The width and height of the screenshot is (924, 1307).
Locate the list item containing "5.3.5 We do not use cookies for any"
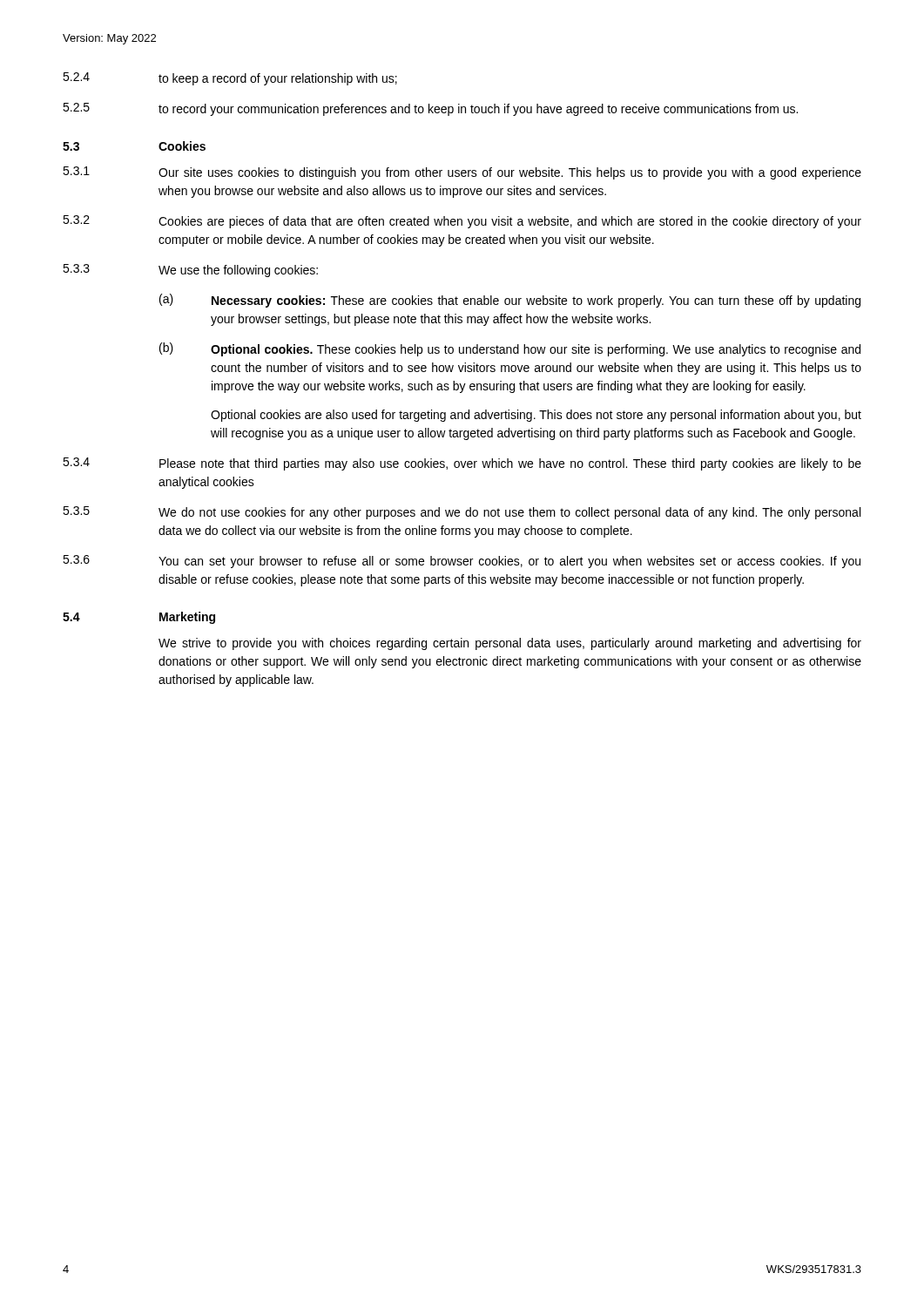[462, 522]
